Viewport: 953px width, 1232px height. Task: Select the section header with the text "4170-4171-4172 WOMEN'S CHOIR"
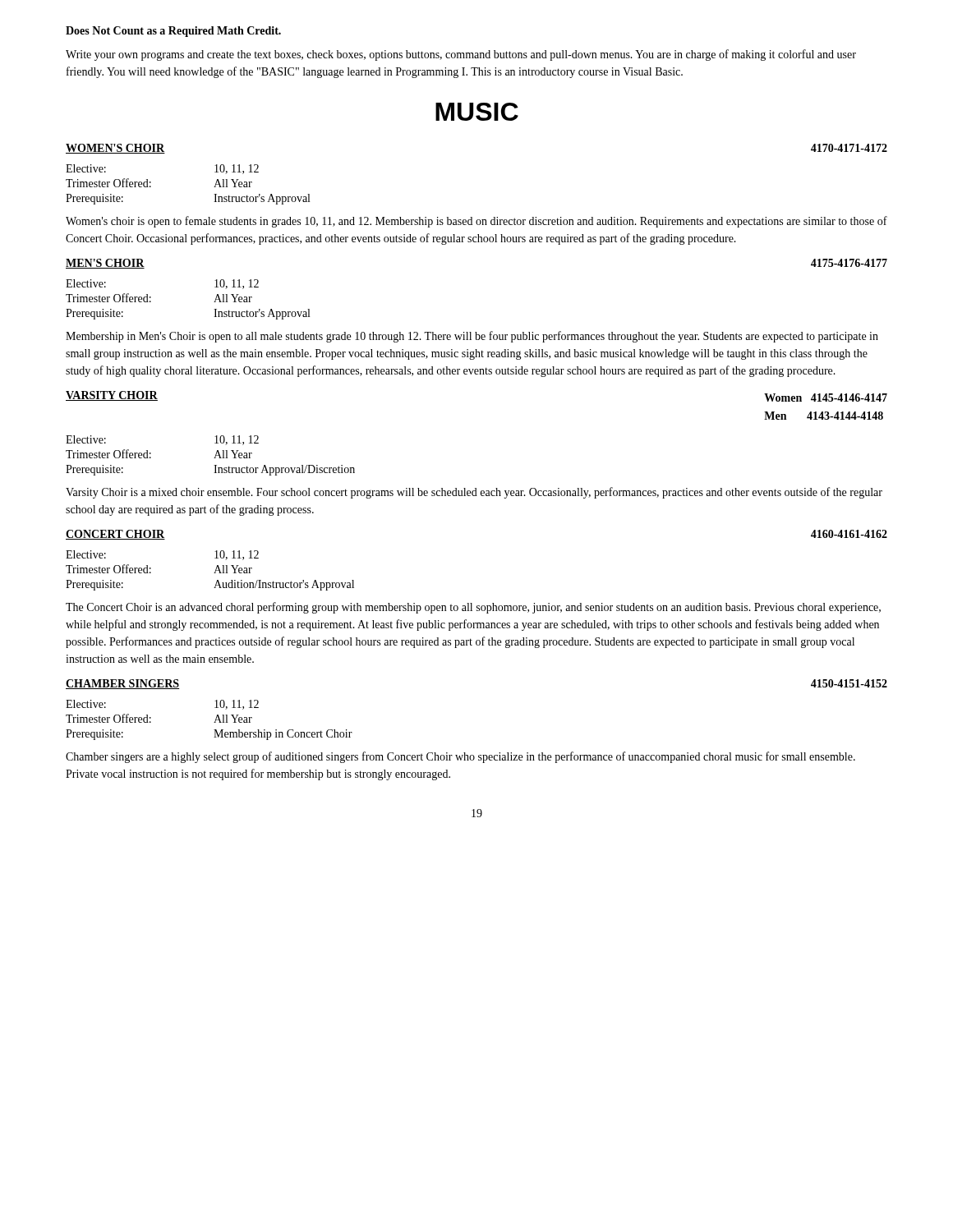tap(117, 150)
